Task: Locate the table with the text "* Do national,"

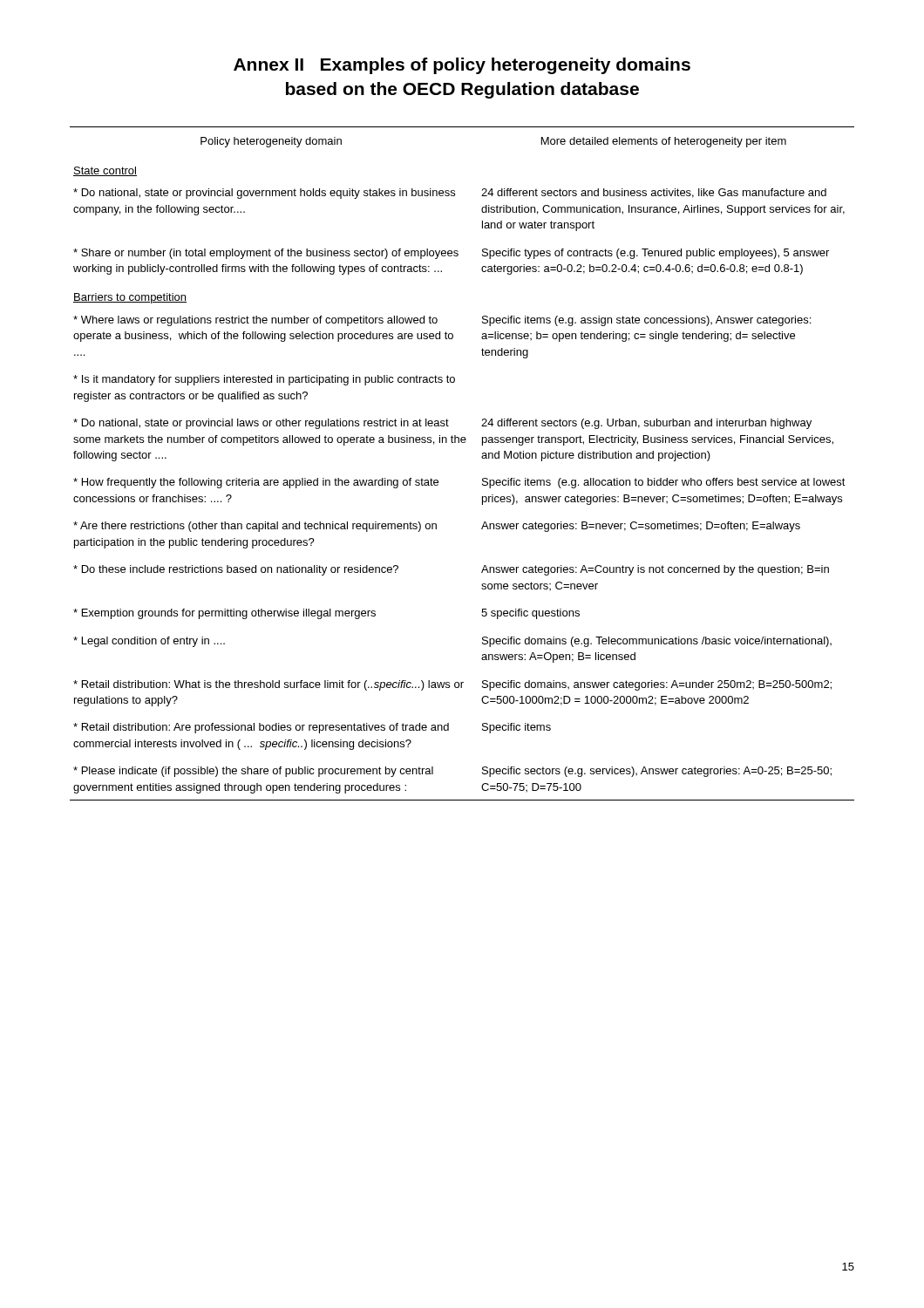Action: [x=462, y=463]
